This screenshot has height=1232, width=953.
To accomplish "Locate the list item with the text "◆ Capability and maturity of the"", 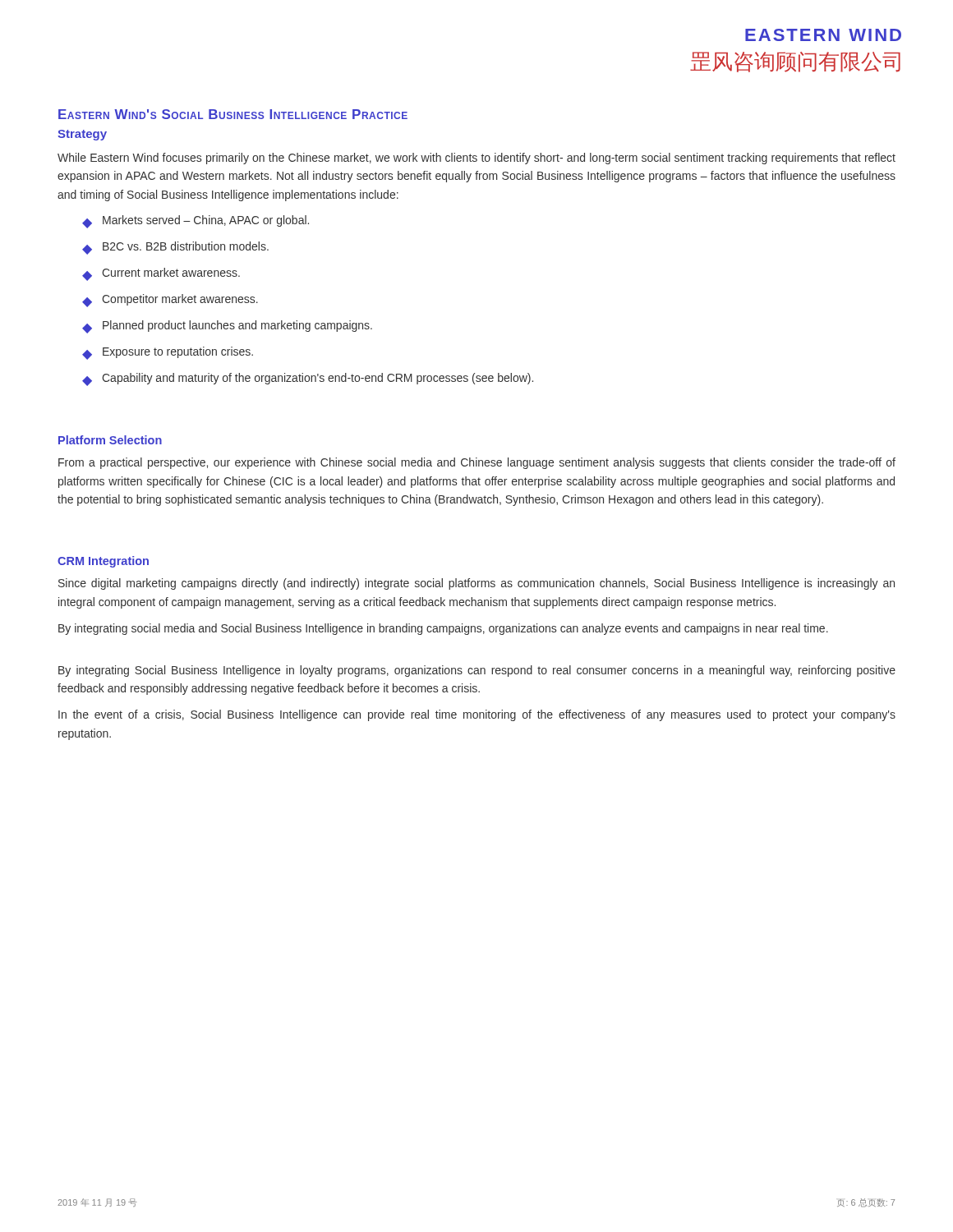I will 308,380.
